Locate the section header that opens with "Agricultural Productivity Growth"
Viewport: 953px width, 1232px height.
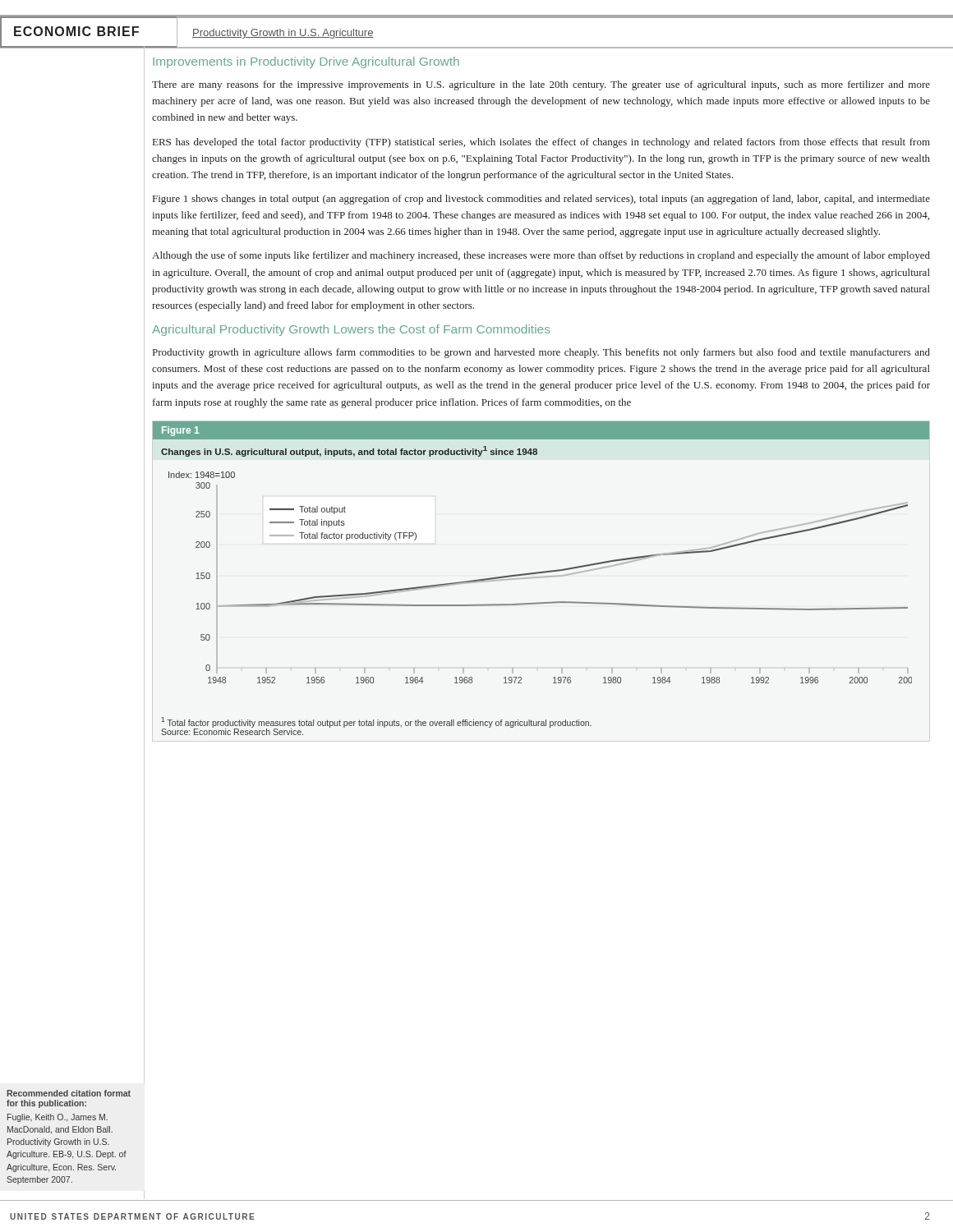541,329
